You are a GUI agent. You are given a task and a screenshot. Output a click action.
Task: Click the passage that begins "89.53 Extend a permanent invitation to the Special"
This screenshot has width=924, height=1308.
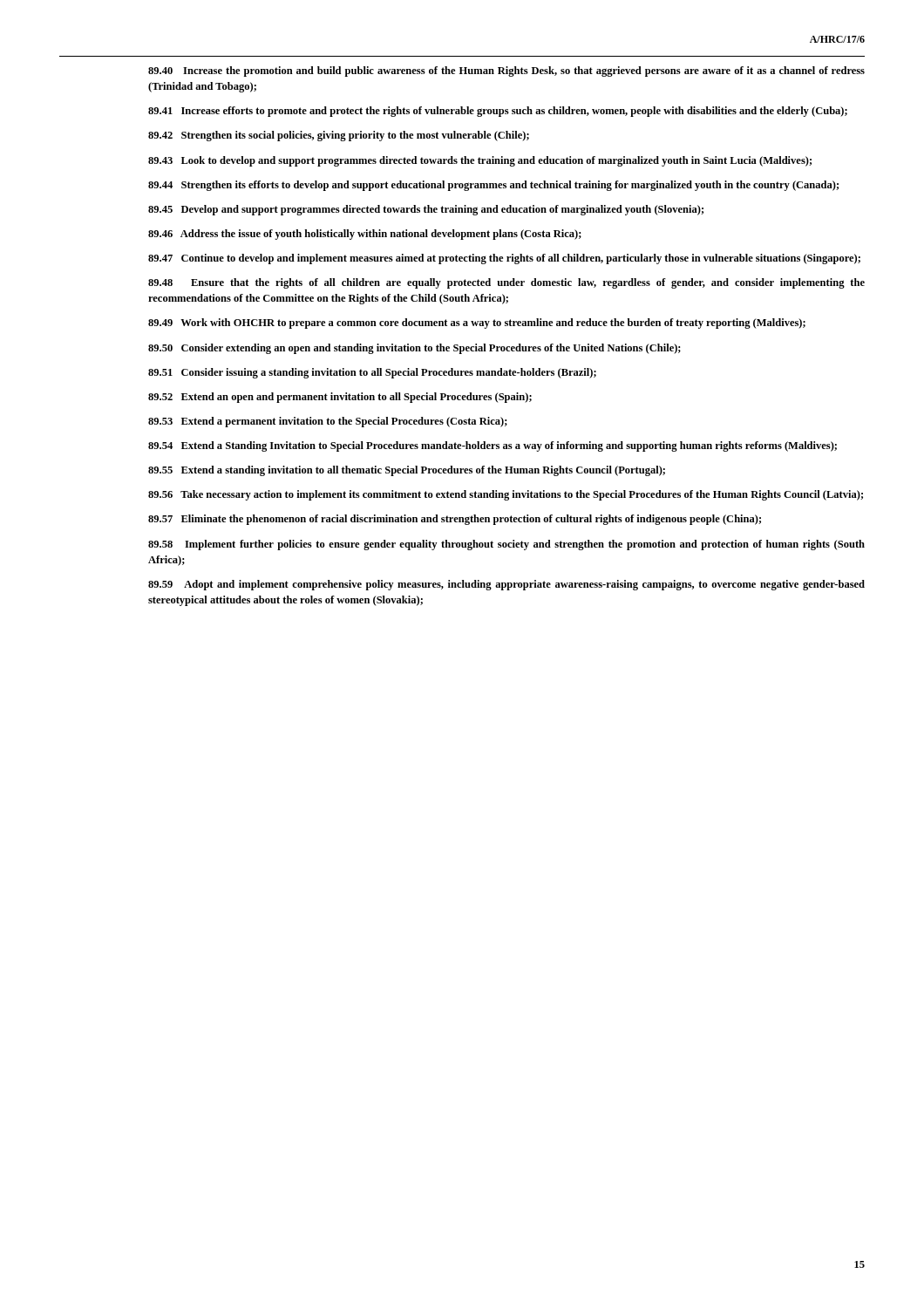(x=506, y=421)
